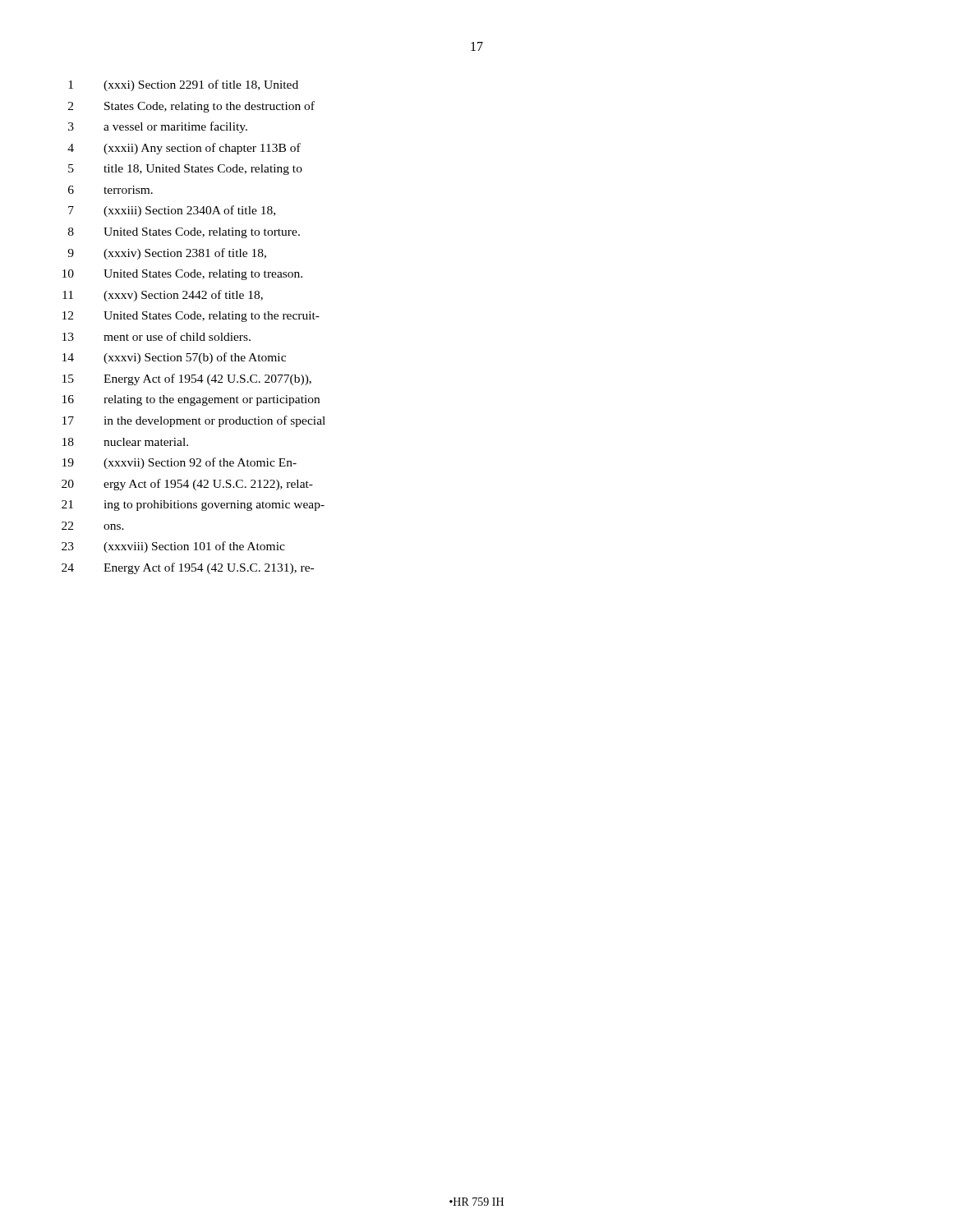Click on the list item containing "23 (xxxviii) Section"
953x1232 pixels.
(173, 547)
